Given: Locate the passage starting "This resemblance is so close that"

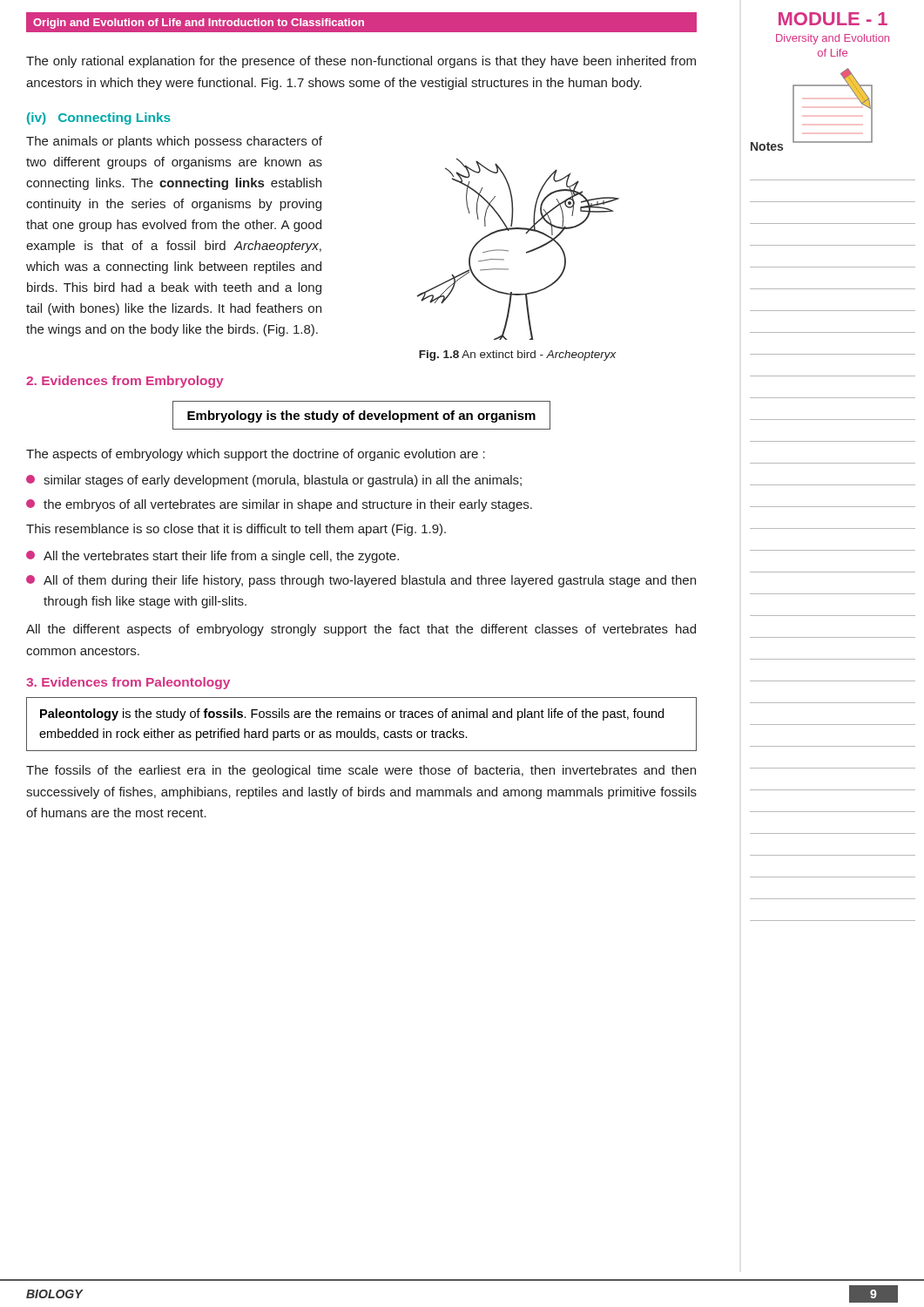Looking at the screenshot, I should tap(237, 529).
